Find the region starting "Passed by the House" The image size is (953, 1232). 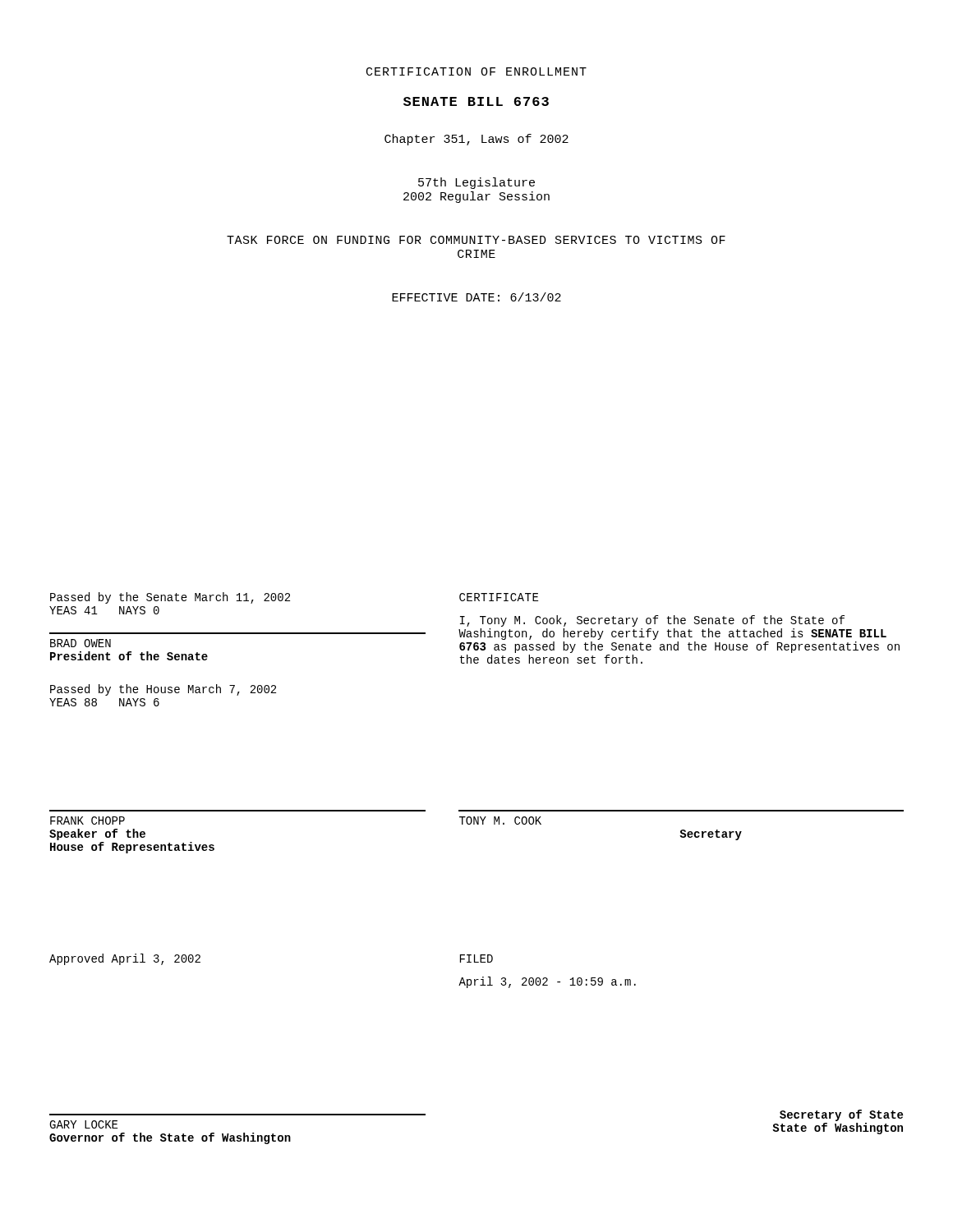click(x=163, y=697)
